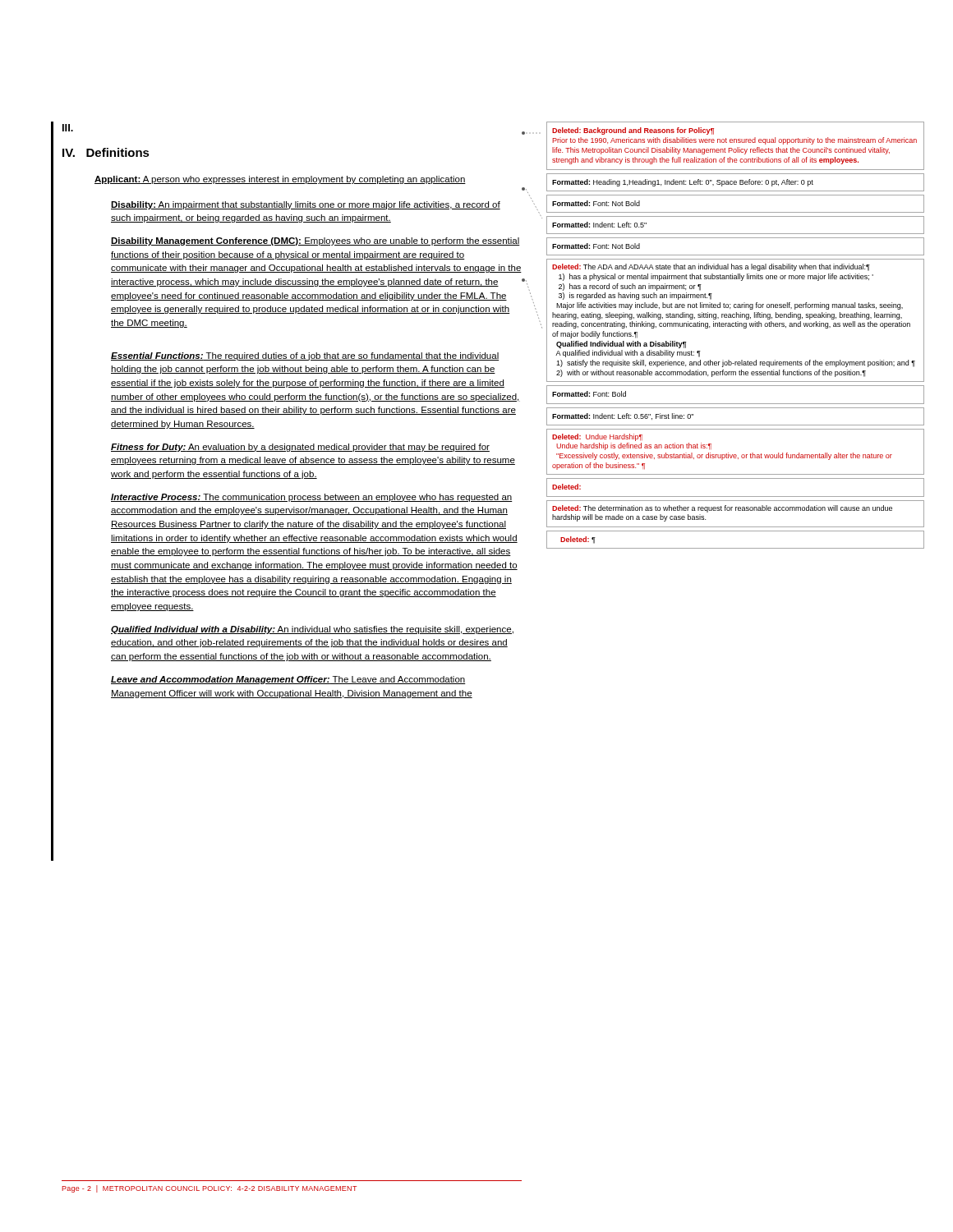Find the text block starting "Applicant: A person who expresses interest in"
Screen dimensions: 1232x953
280,179
